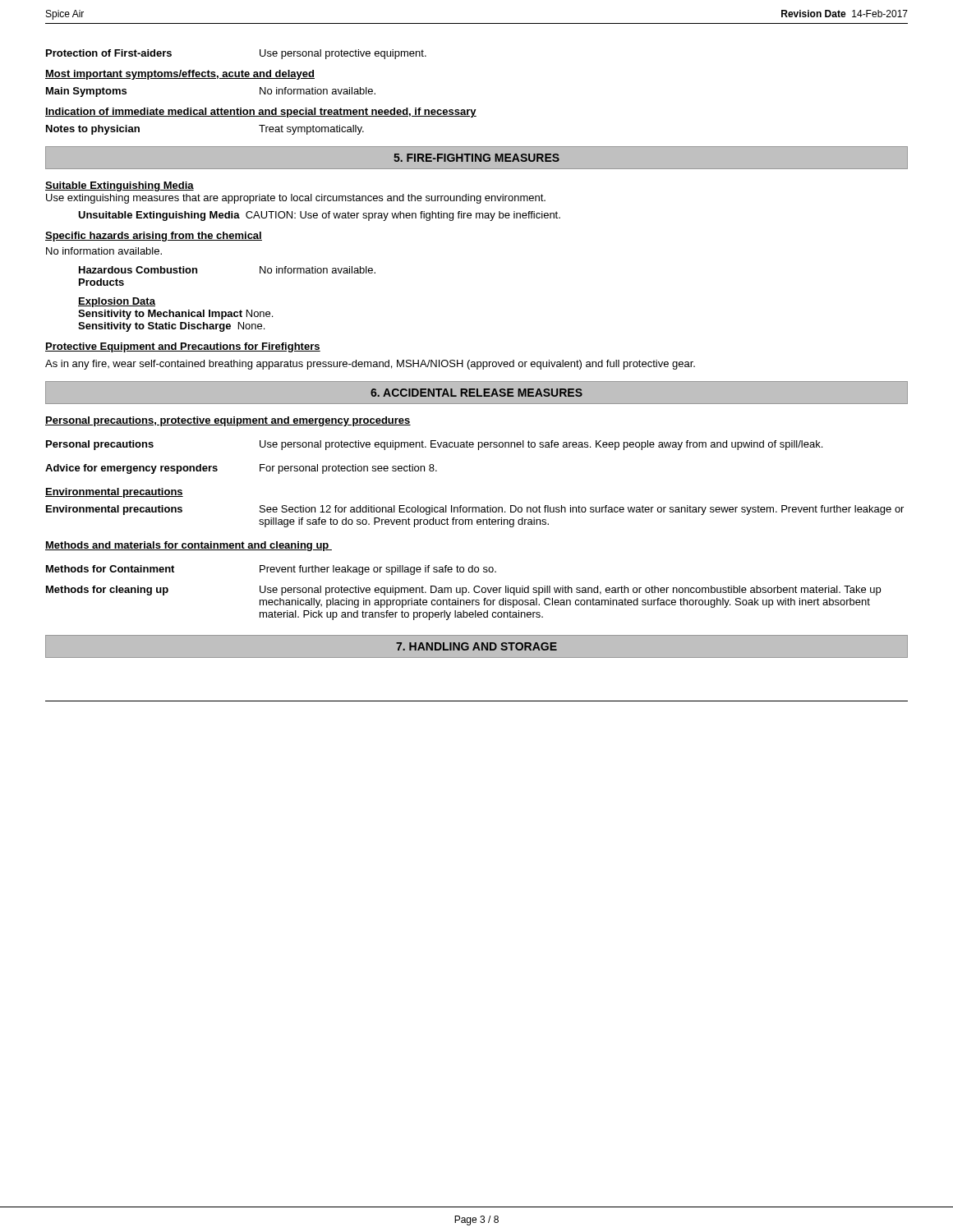Find the region starting "Indication of immediate medical attention"

pyautogui.click(x=261, y=111)
